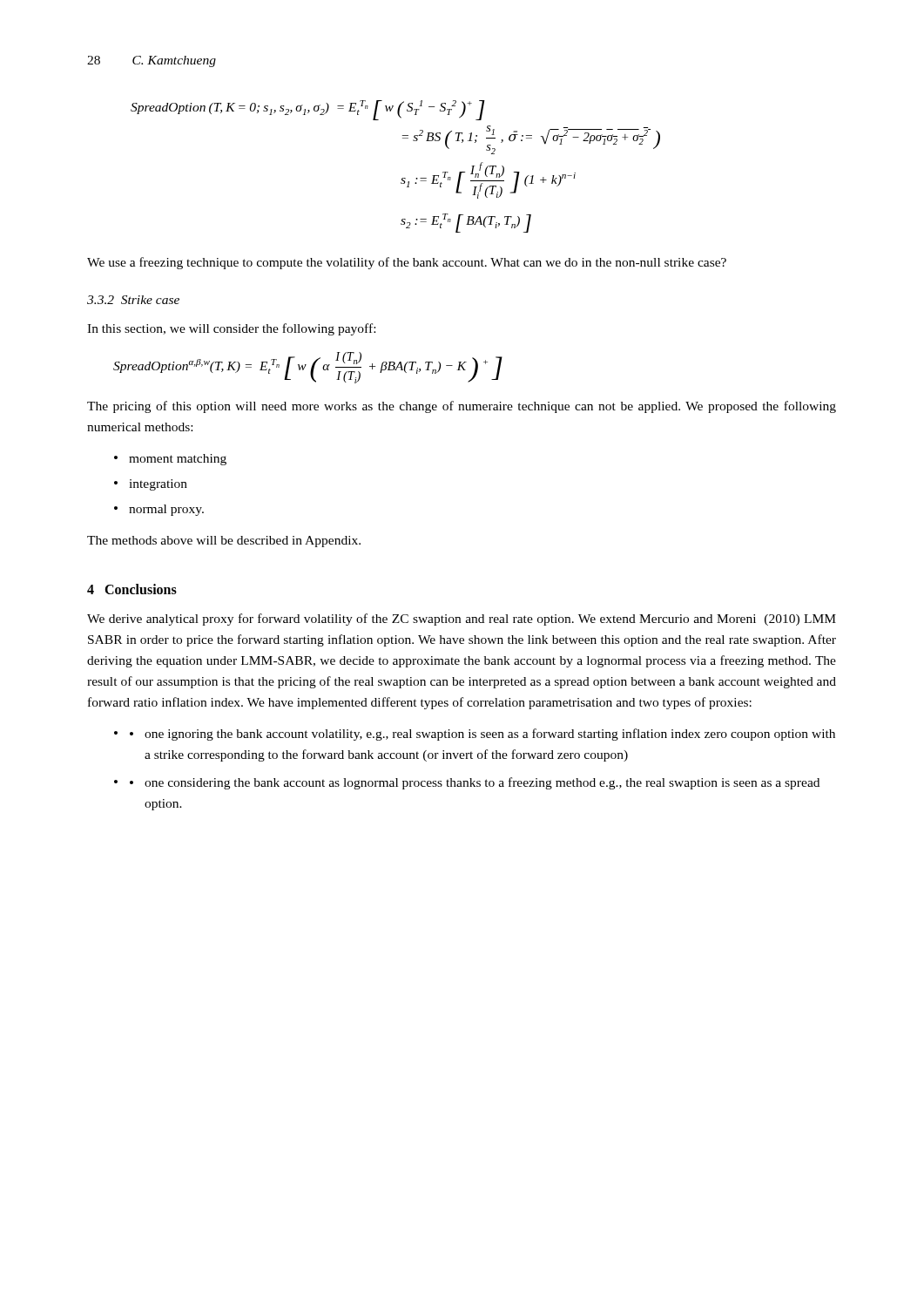Select the text starting "normal proxy."
The height and width of the screenshot is (1307, 924).
click(x=167, y=509)
